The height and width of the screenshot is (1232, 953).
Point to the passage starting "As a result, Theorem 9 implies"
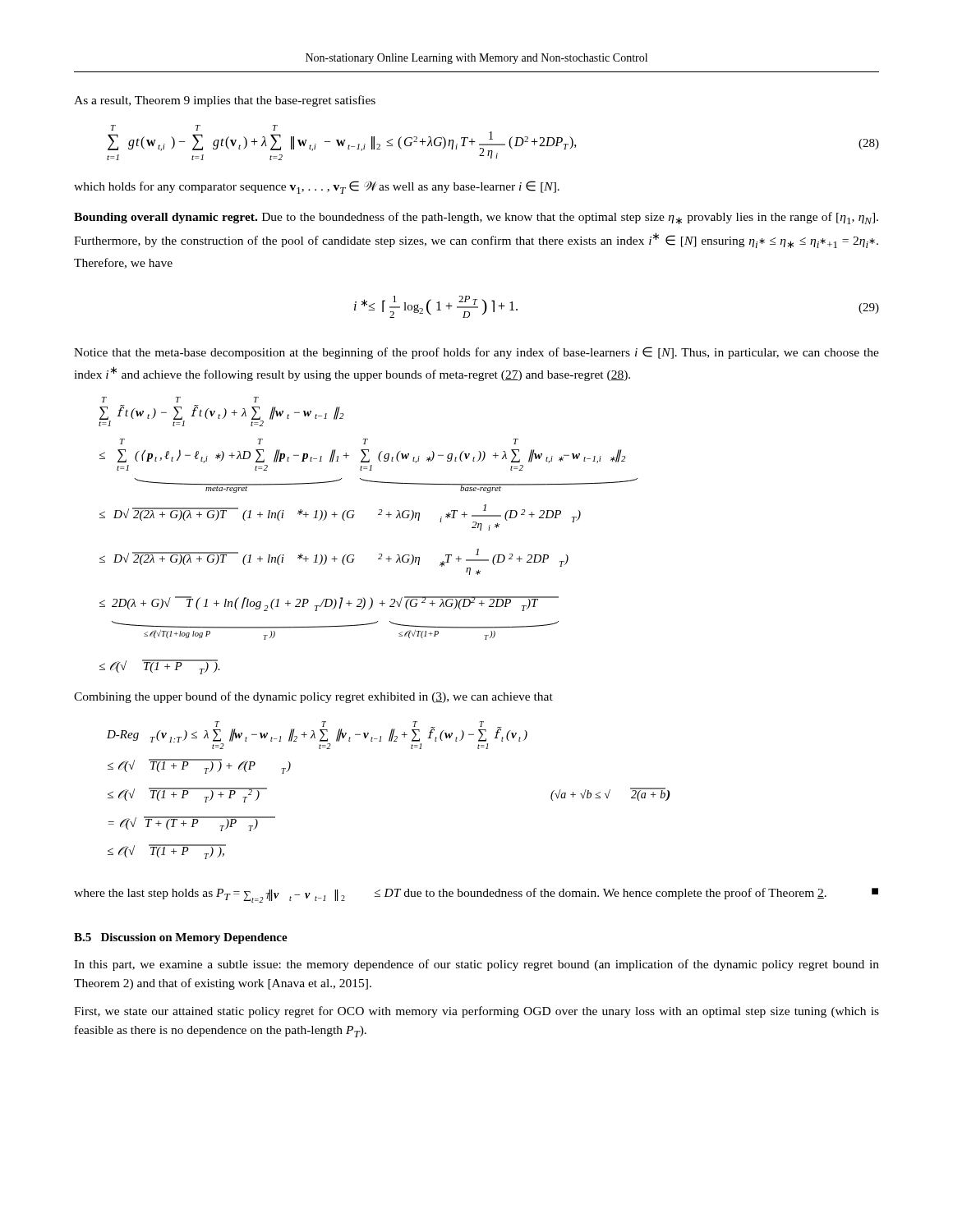click(225, 100)
